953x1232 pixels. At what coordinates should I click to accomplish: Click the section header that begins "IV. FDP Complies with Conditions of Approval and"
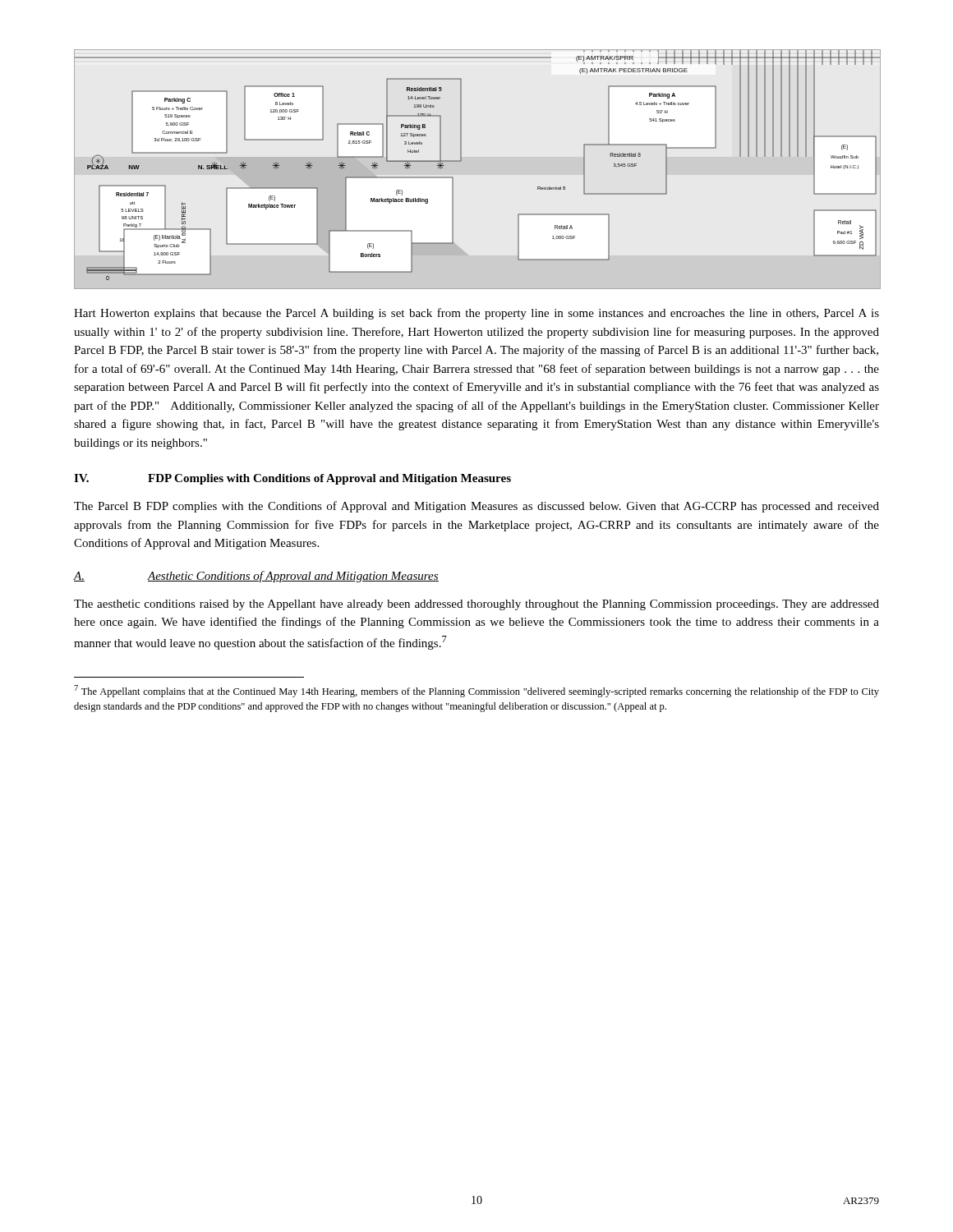click(x=292, y=478)
